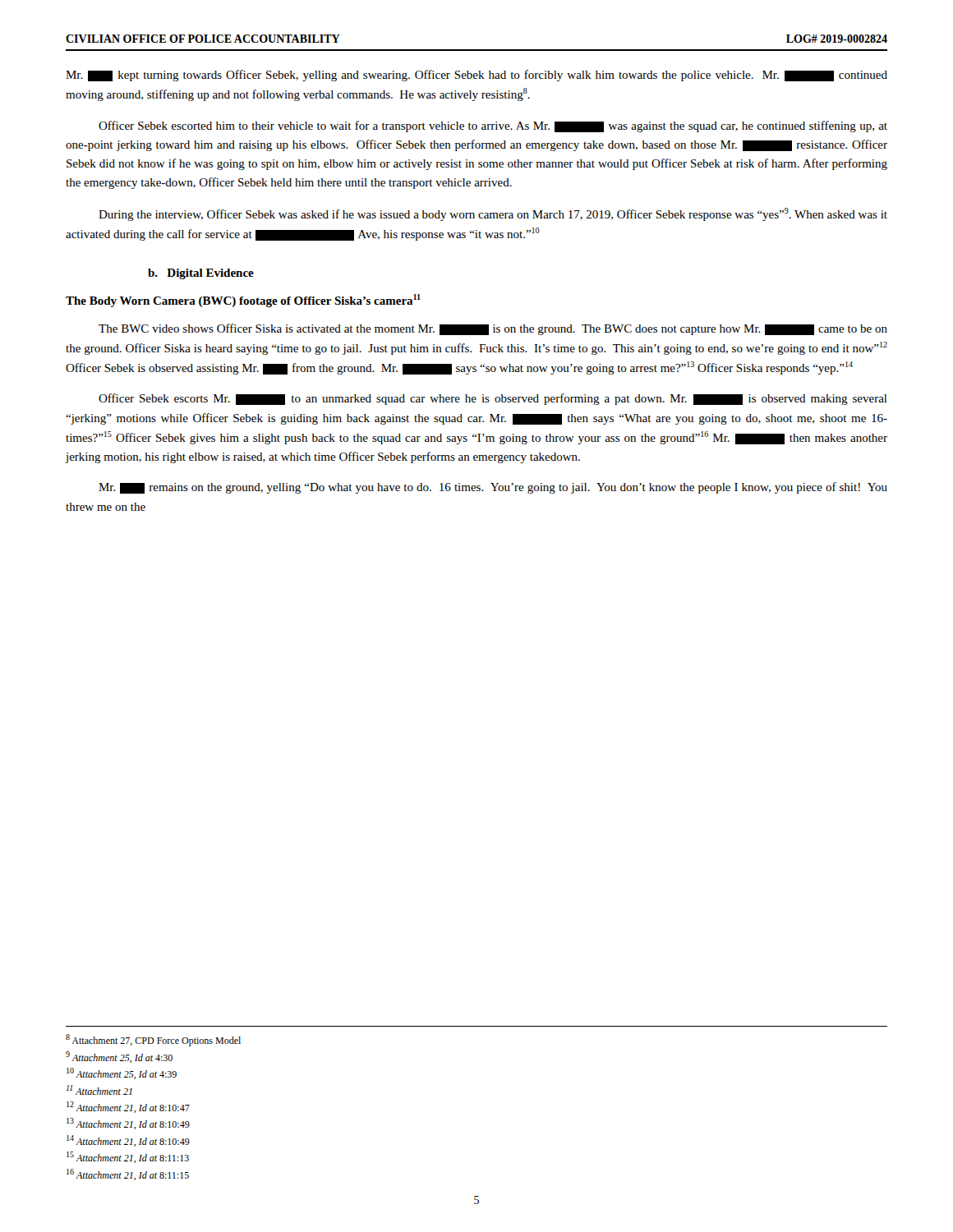Select the block starting "Officer Sebek escorts Mr. to"
Screen dimensions: 1232x953
click(476, 428)
